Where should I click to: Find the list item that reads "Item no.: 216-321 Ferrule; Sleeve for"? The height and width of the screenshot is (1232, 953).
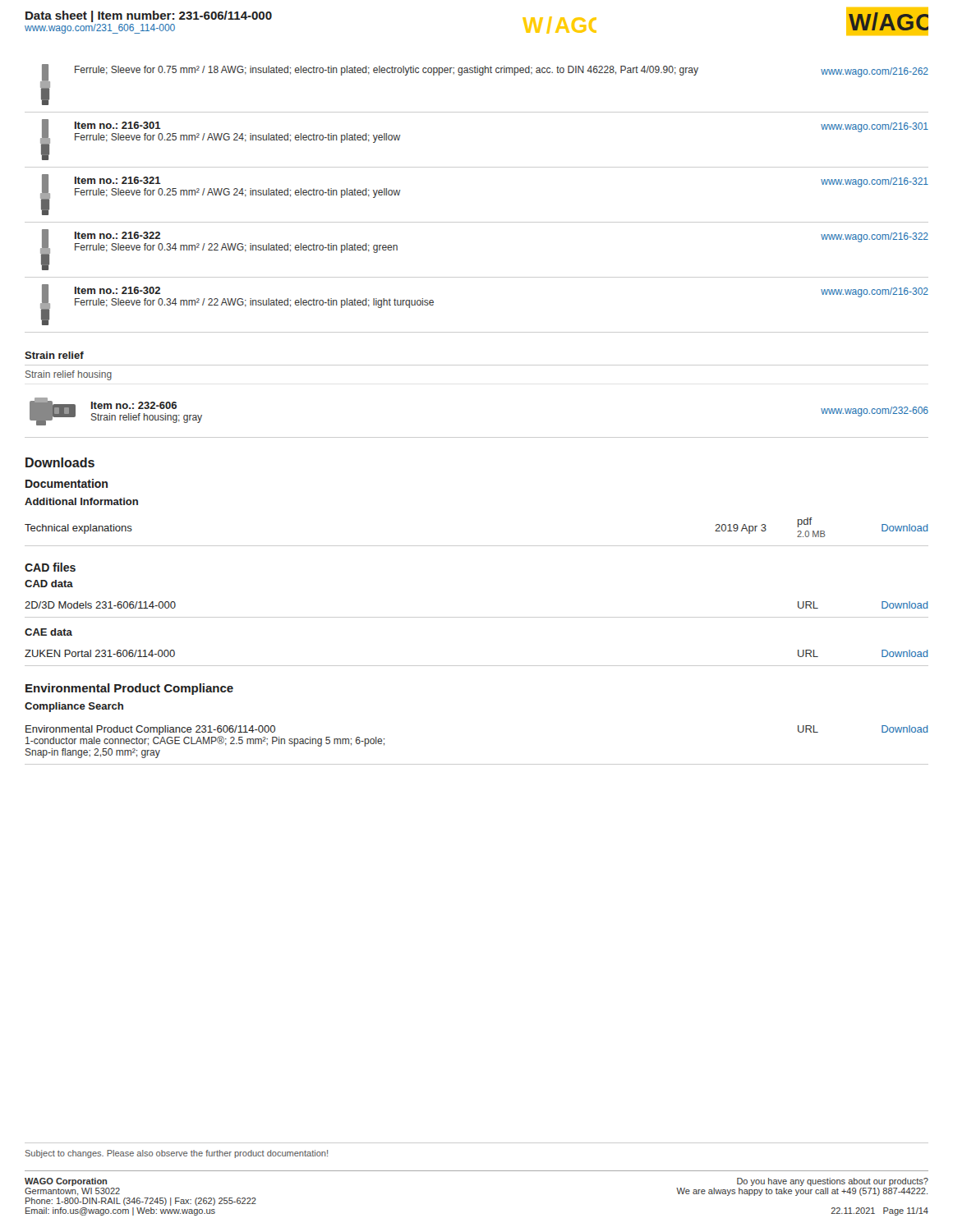point(129,194)
